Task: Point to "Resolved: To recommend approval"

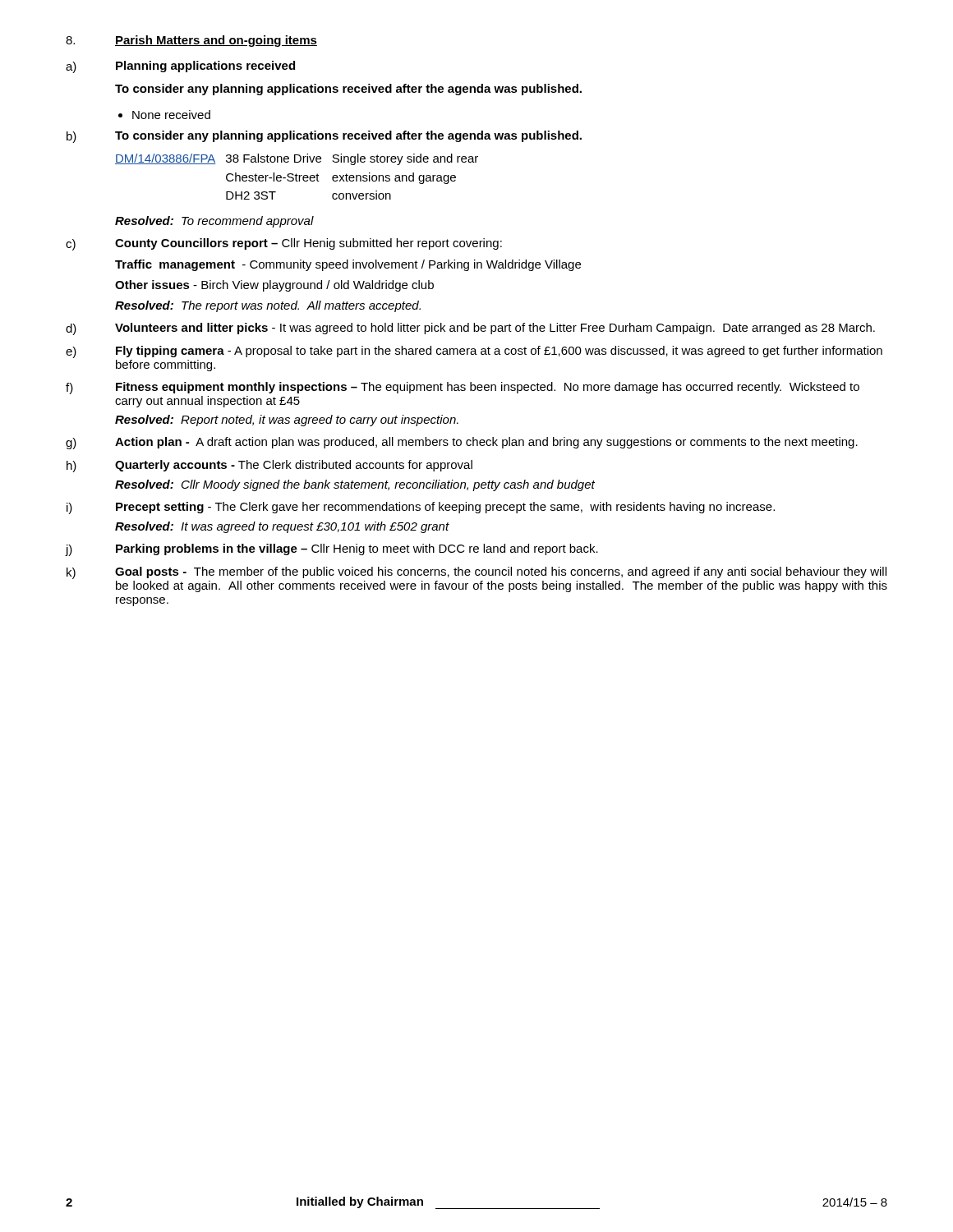Action: [214, 220]
